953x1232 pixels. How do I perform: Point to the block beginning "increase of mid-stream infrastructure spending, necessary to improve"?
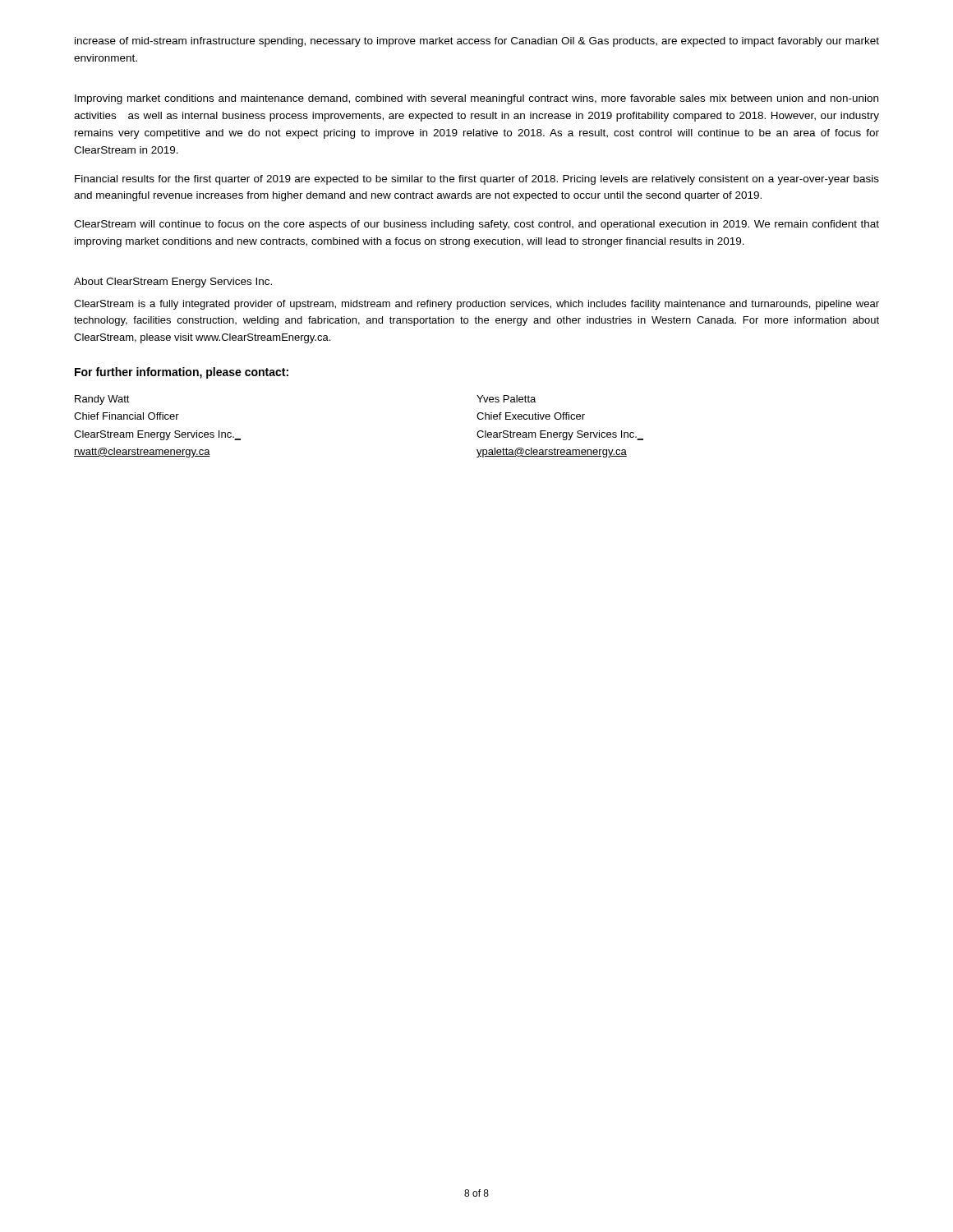476,49
